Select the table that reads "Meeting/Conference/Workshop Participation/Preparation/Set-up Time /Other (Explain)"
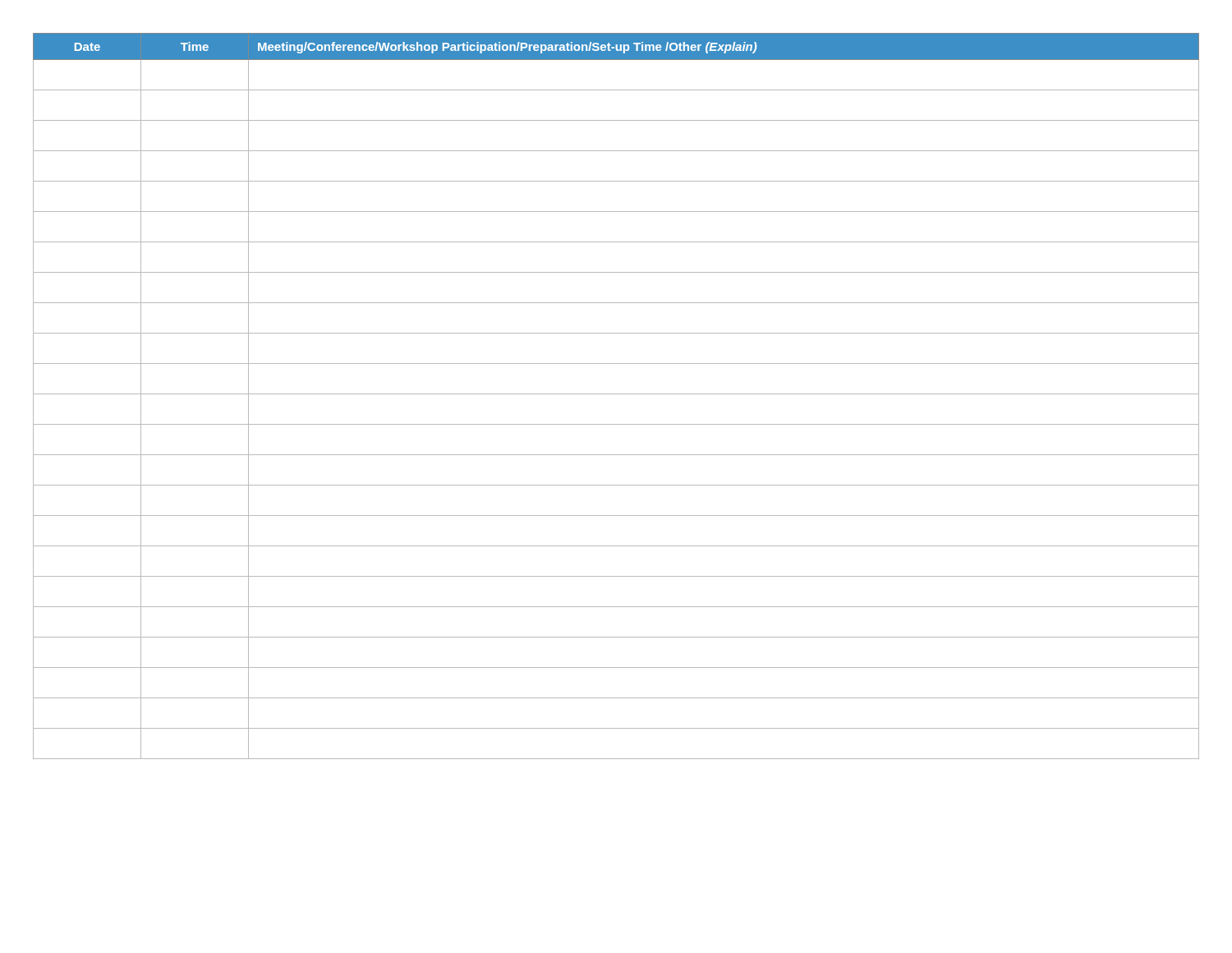 (616, 396)
